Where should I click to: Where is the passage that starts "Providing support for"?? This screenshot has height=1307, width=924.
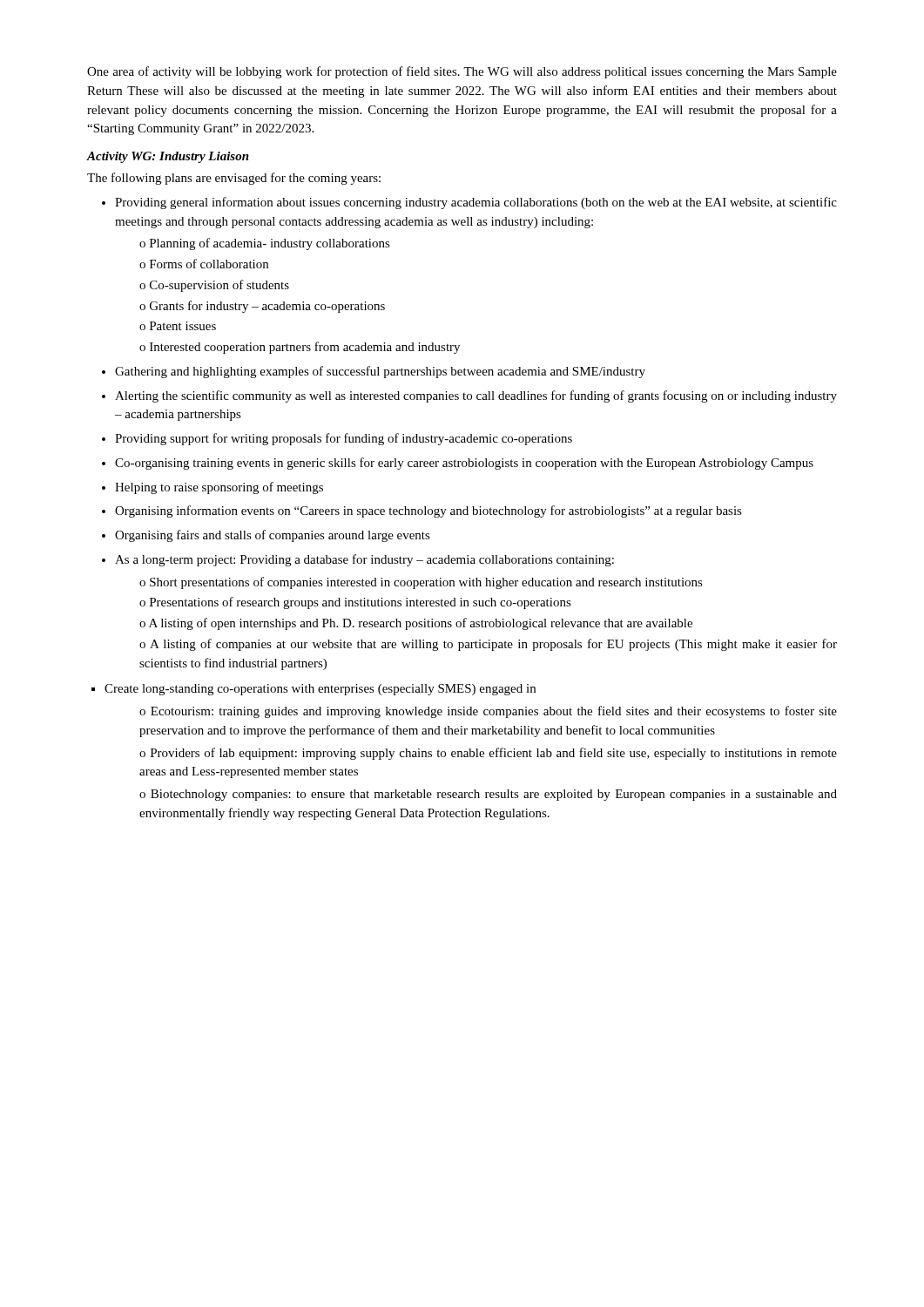pos(344,438)
